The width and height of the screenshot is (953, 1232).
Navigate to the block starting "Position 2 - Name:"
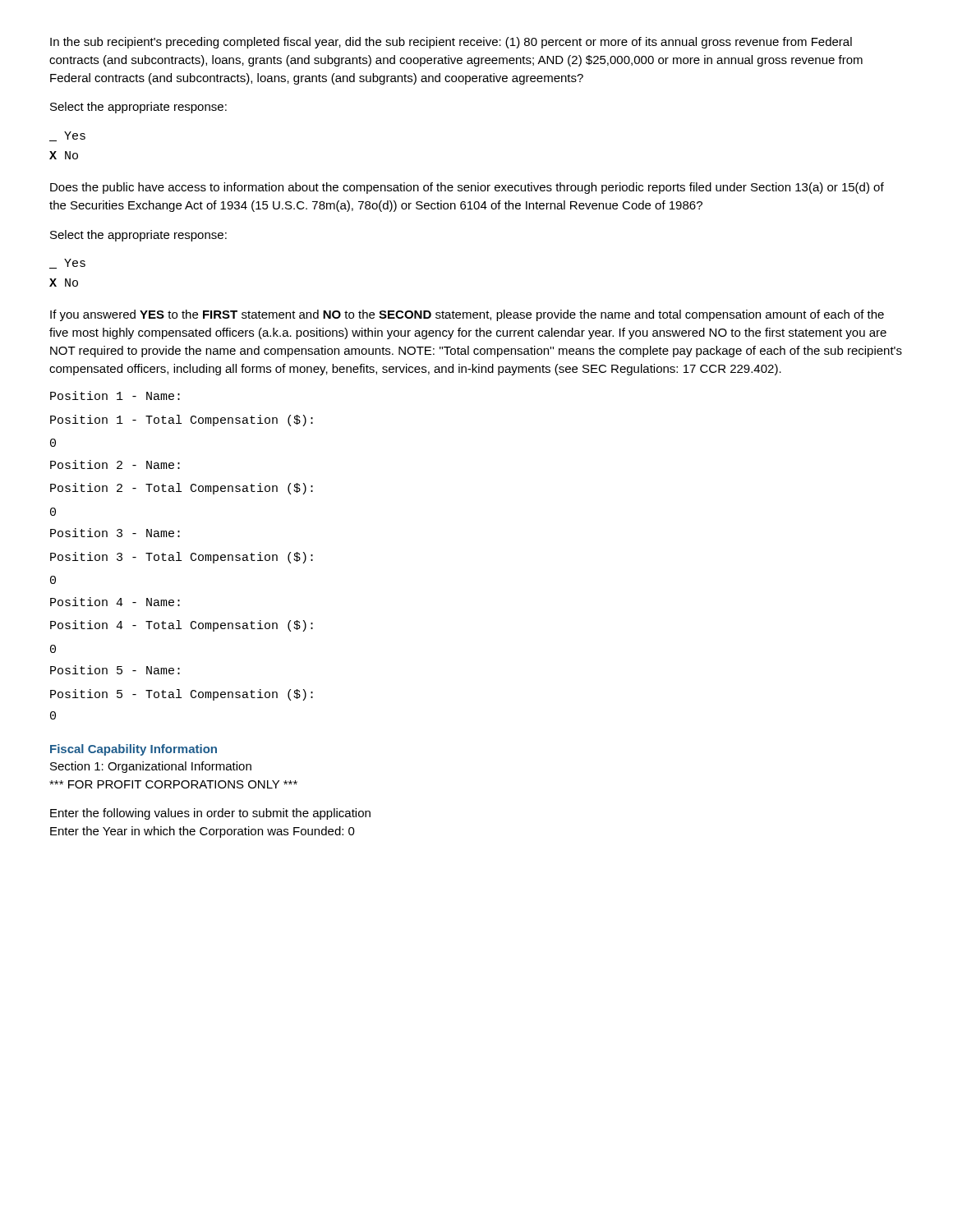(116, 466)
